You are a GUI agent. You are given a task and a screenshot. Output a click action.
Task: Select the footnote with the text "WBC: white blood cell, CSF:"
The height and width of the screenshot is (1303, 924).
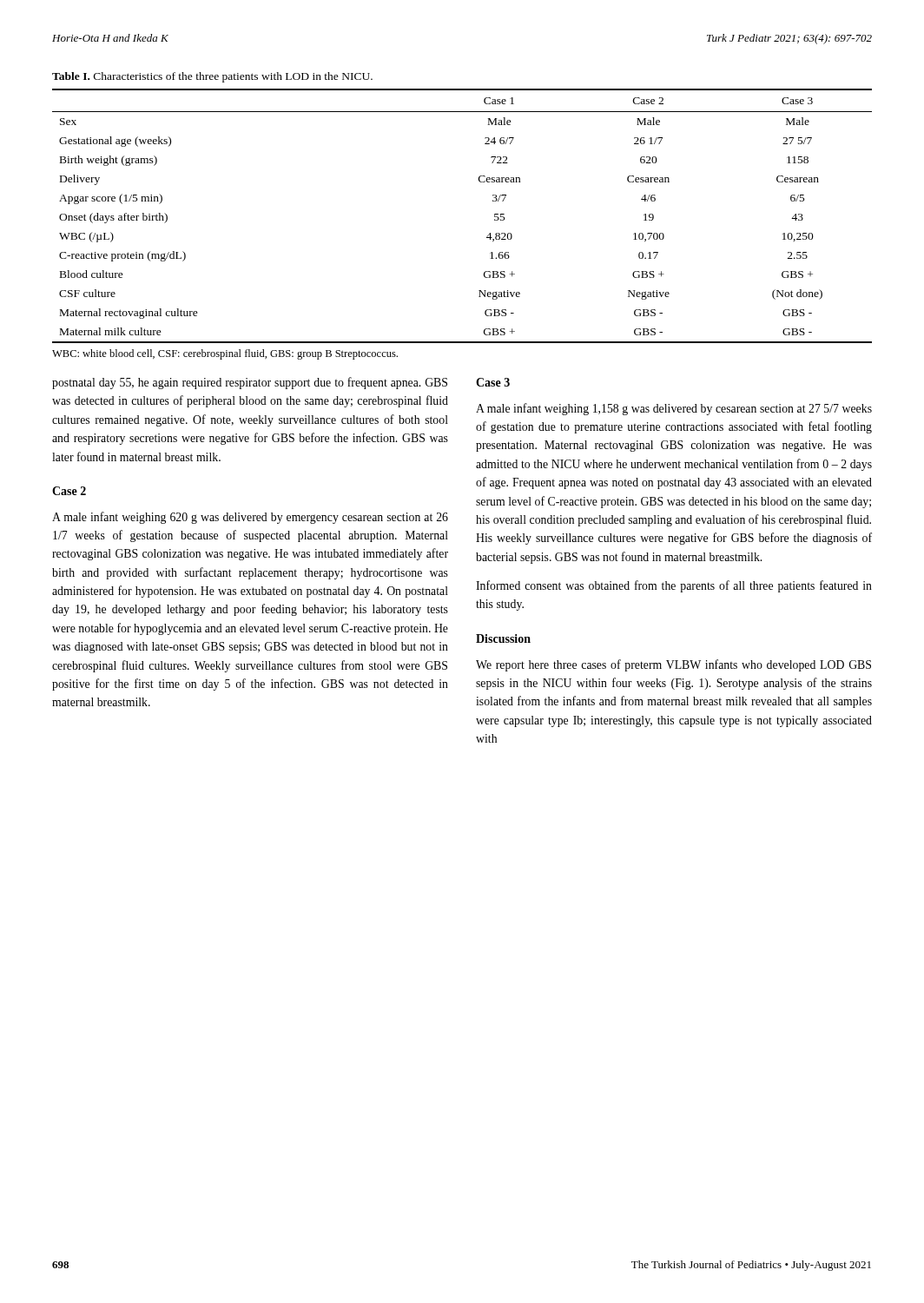[x=225, y=354]
